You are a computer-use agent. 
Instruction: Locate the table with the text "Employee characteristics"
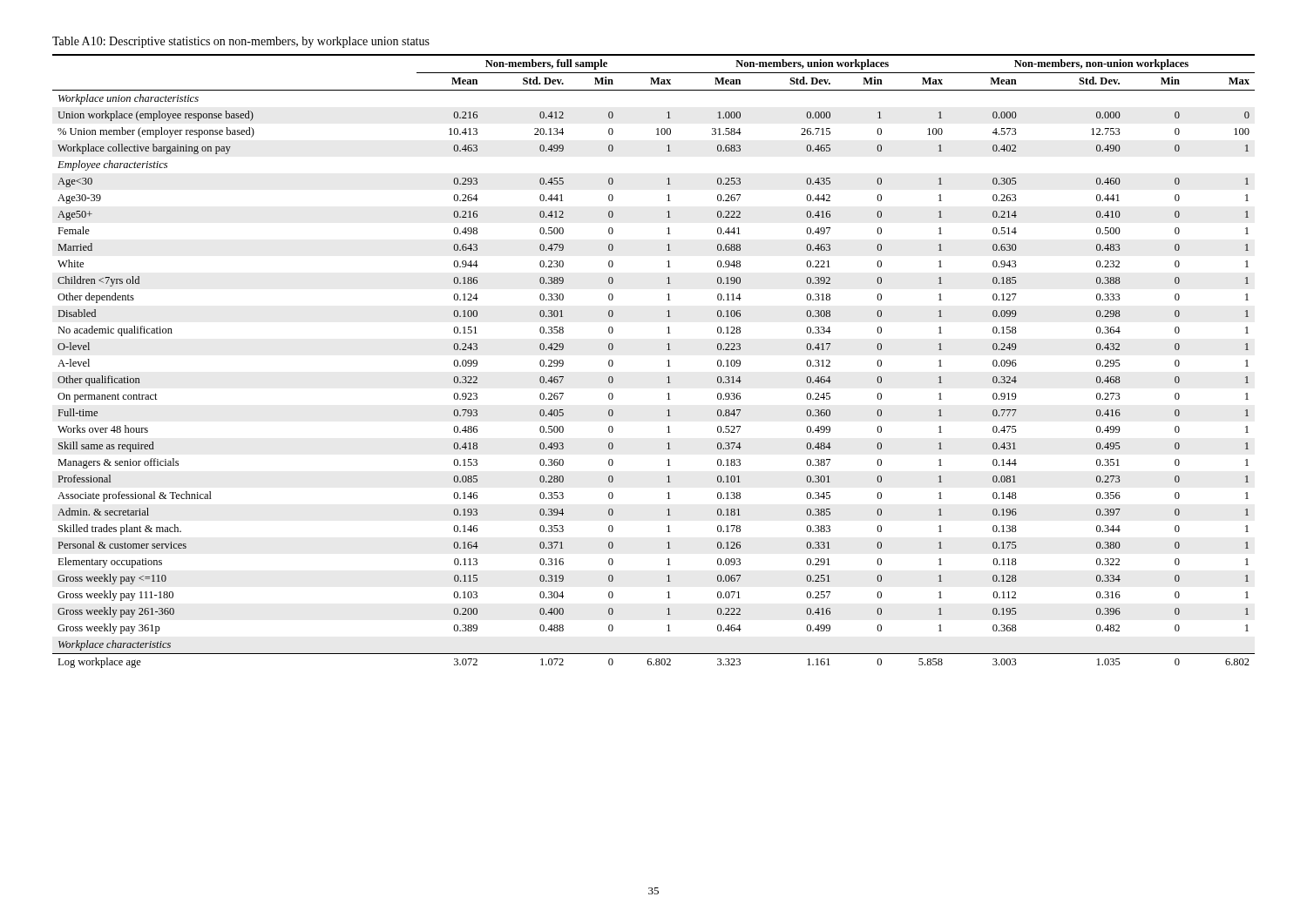coord(654,362)
